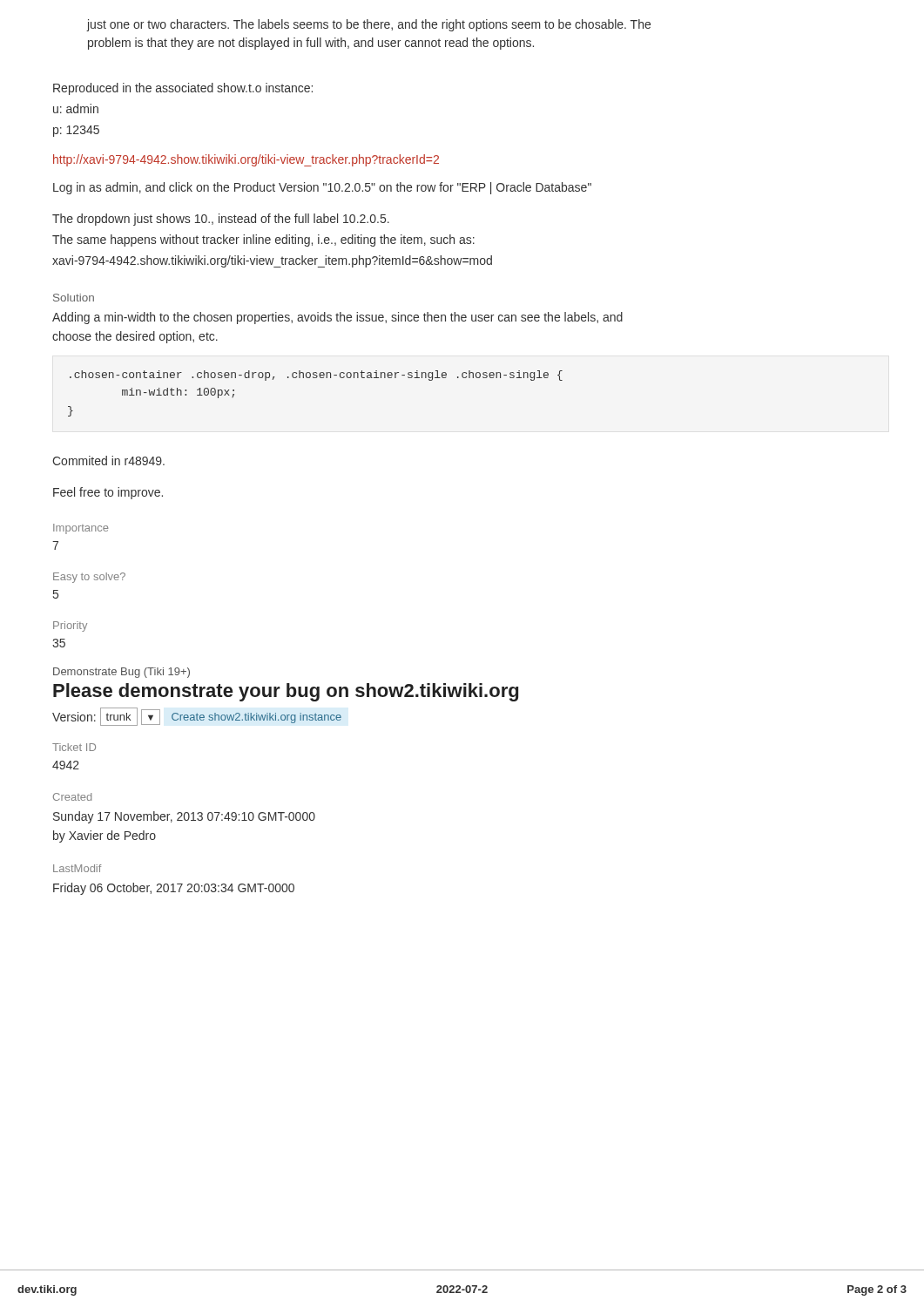Screen dimensions: 1307x924
Task: Navigate to the text block starting "just one or two characters. The"
Action: point(369,34)
